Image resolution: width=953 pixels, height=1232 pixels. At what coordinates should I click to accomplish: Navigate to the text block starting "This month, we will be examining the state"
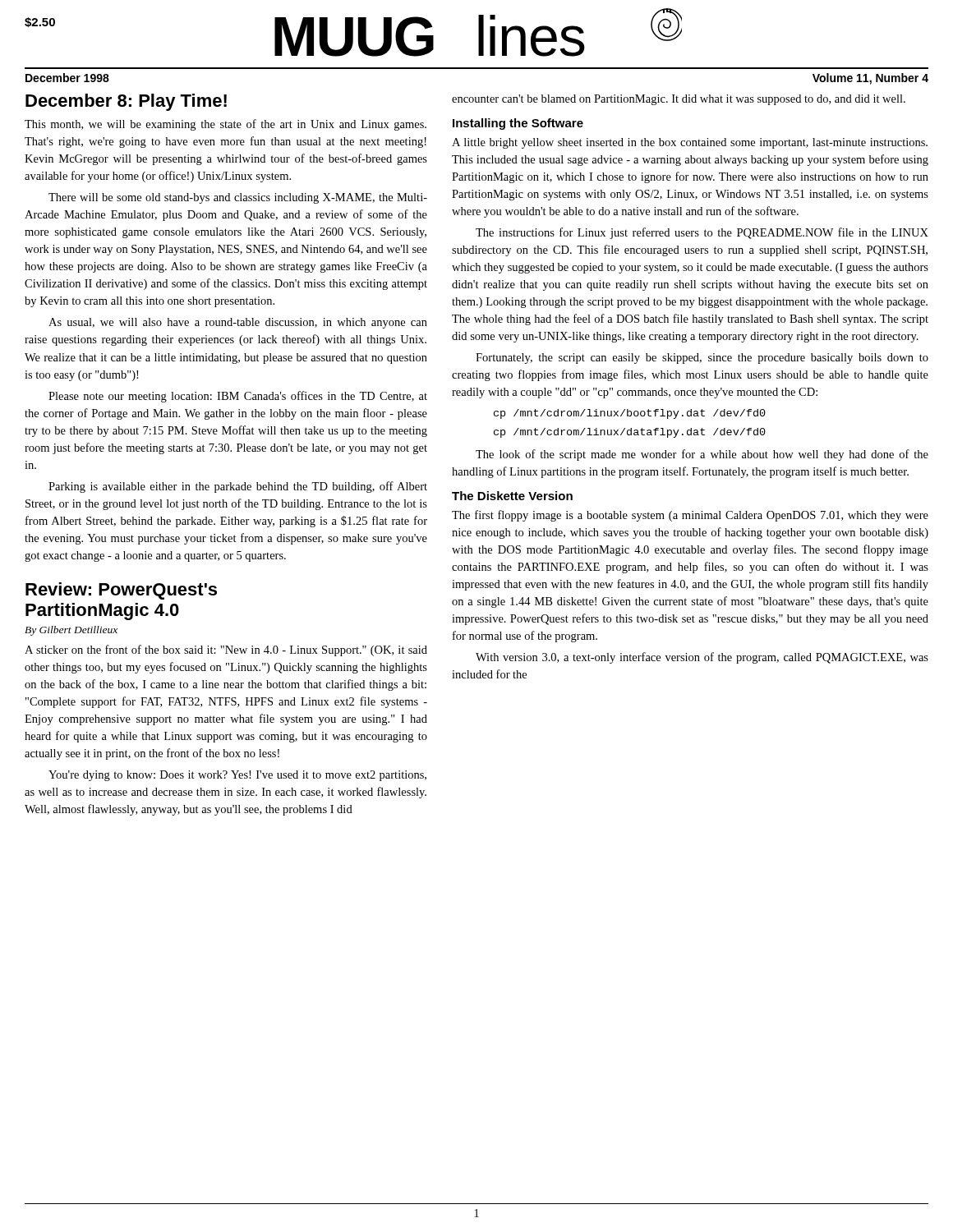coord(226,340)
